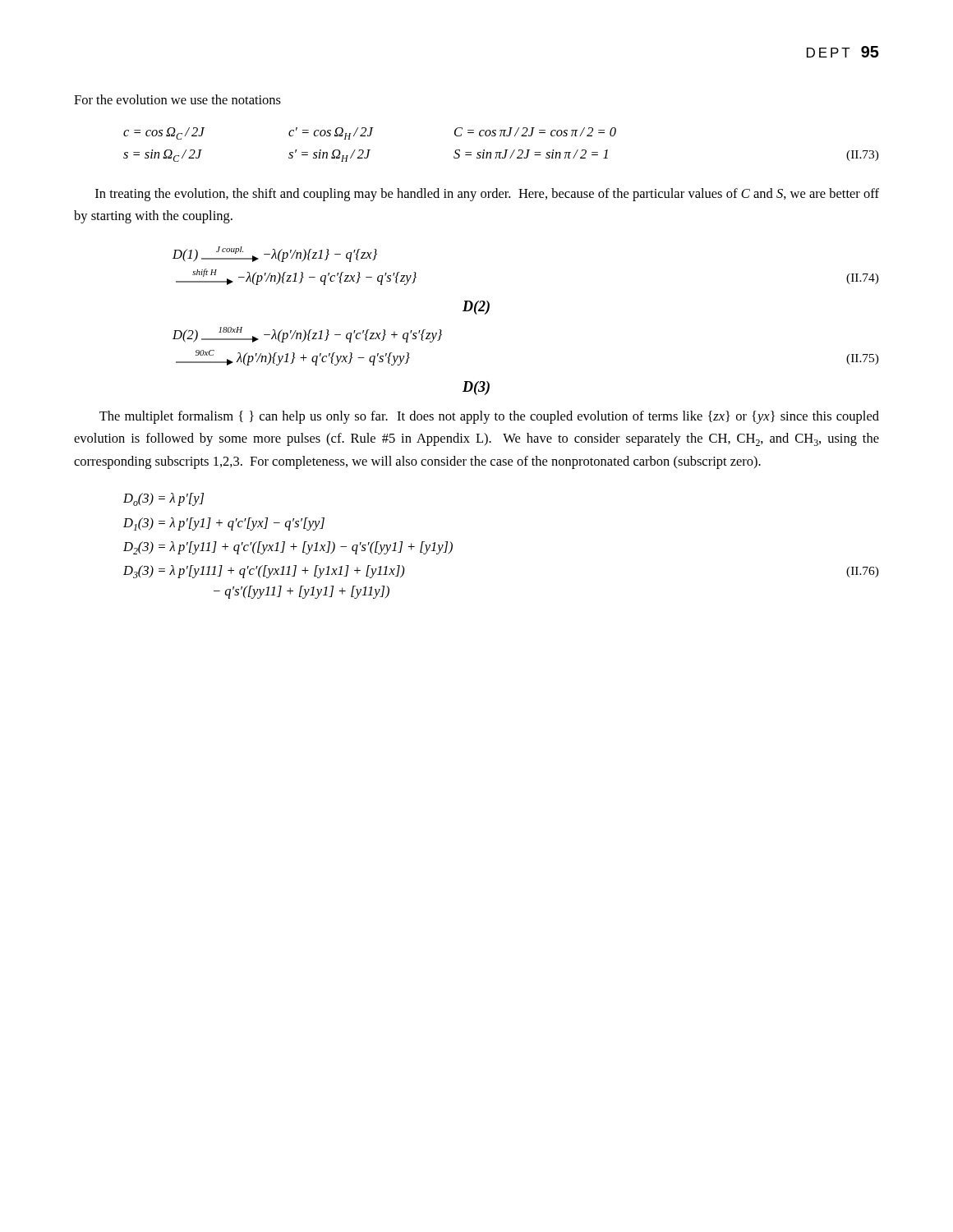The width and height of the screenshot is (953, 1232).
Task: Point to the text block starting "D(2) 180xH −λ(p′/n){z1} − q′c′{zx}"
Action: 307,335
